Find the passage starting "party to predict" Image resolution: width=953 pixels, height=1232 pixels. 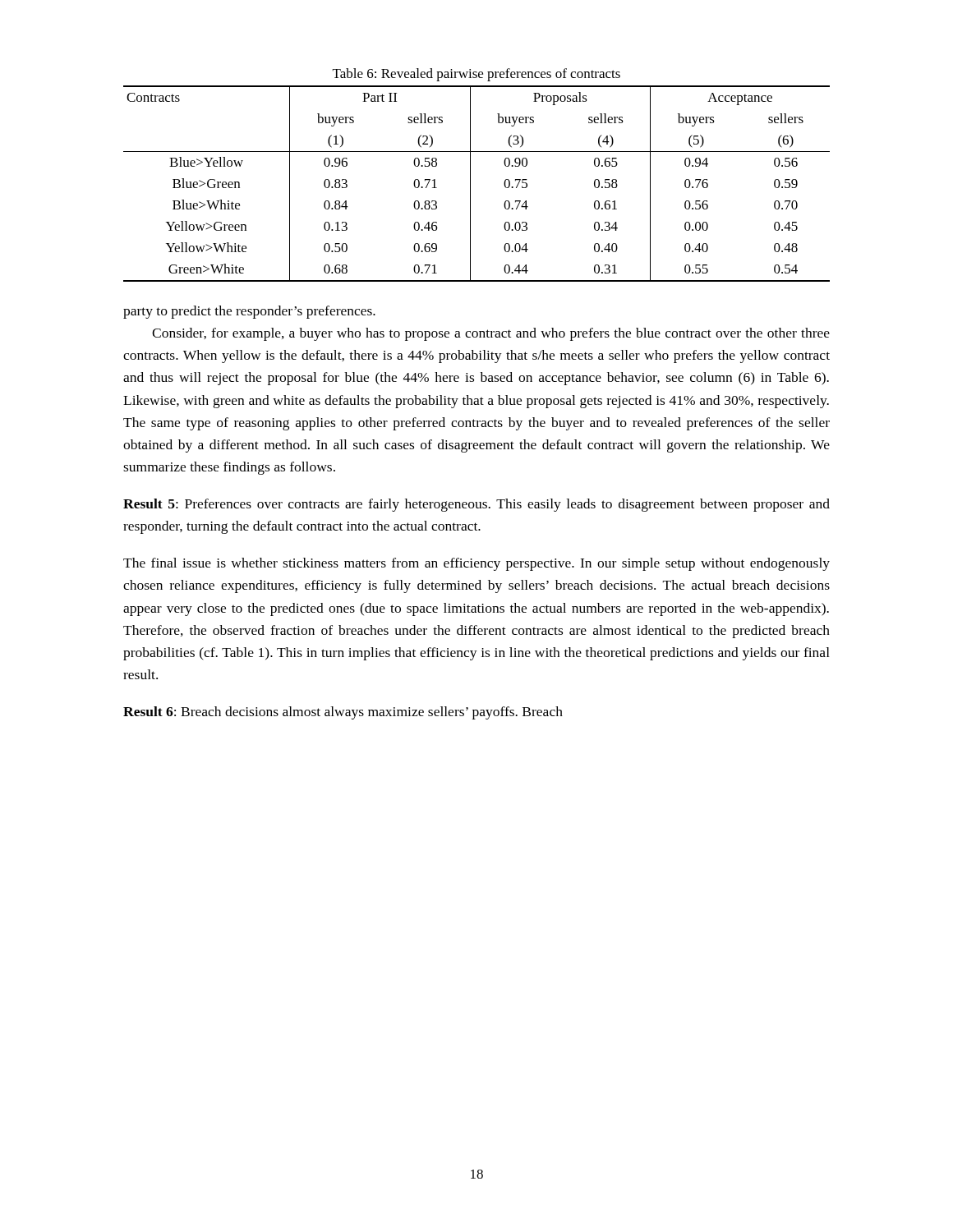[x=476, y=389]
